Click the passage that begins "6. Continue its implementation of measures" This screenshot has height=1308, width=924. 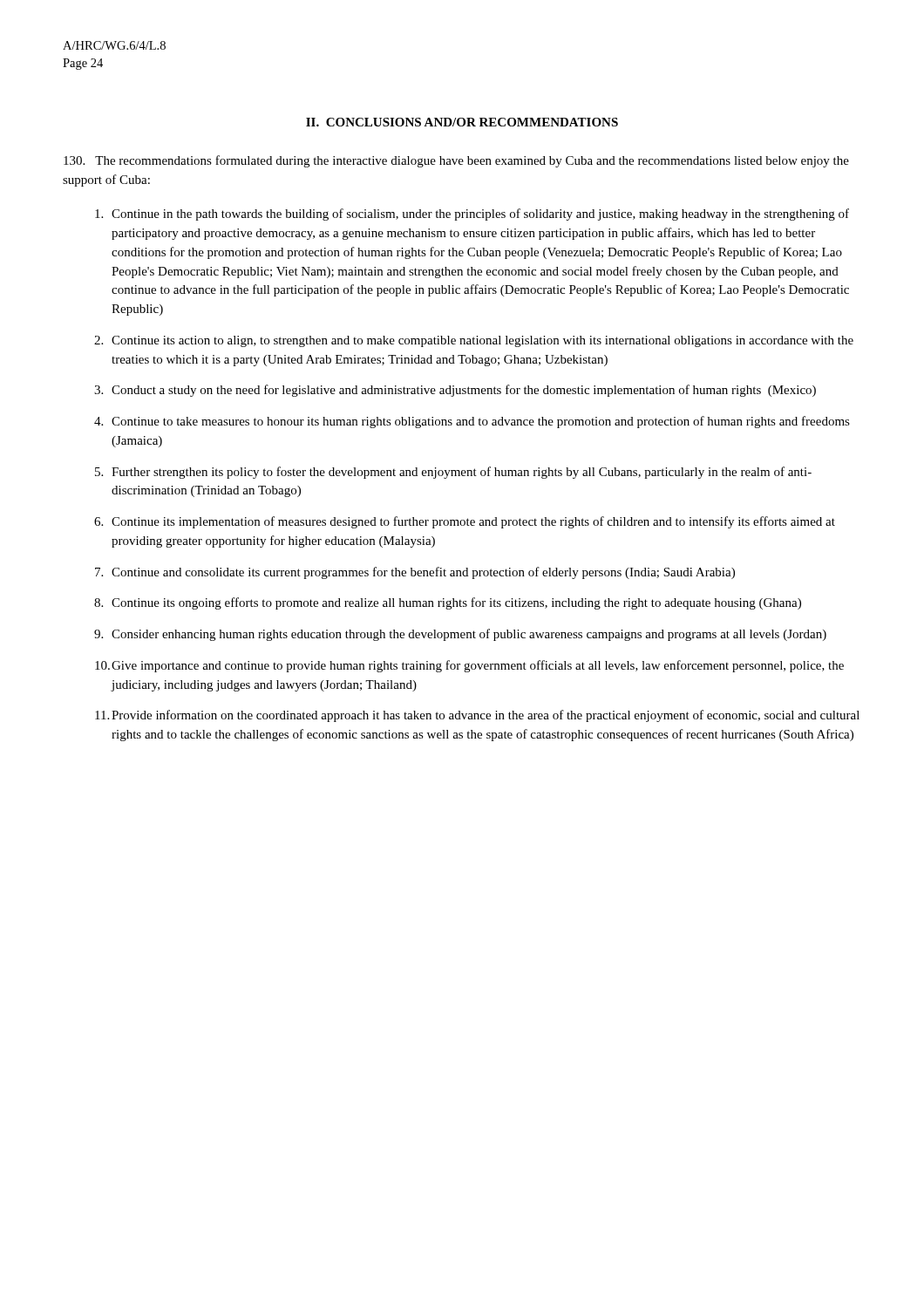click(462, 532)
